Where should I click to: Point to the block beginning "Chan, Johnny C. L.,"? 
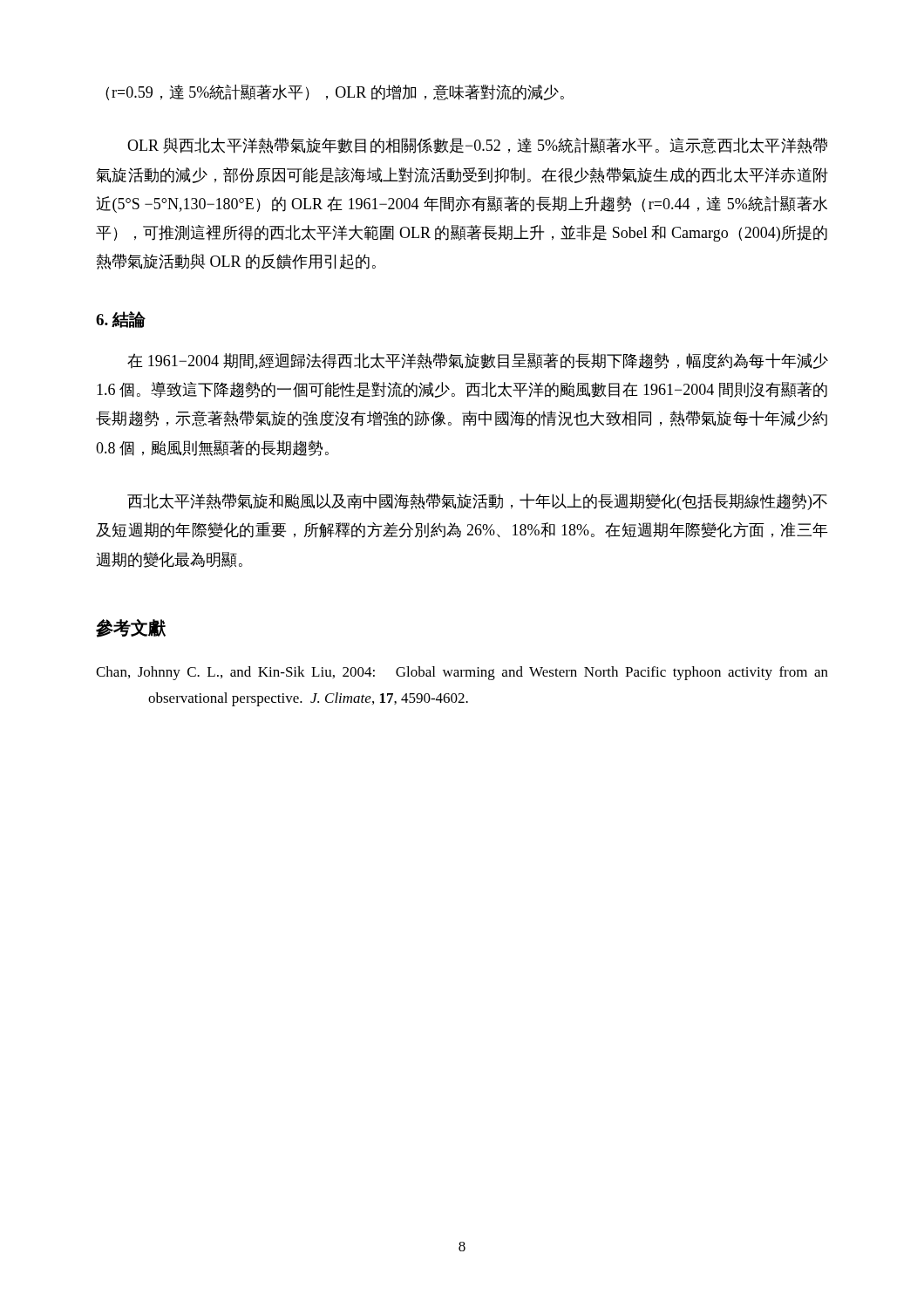click(x=462, y=685)
